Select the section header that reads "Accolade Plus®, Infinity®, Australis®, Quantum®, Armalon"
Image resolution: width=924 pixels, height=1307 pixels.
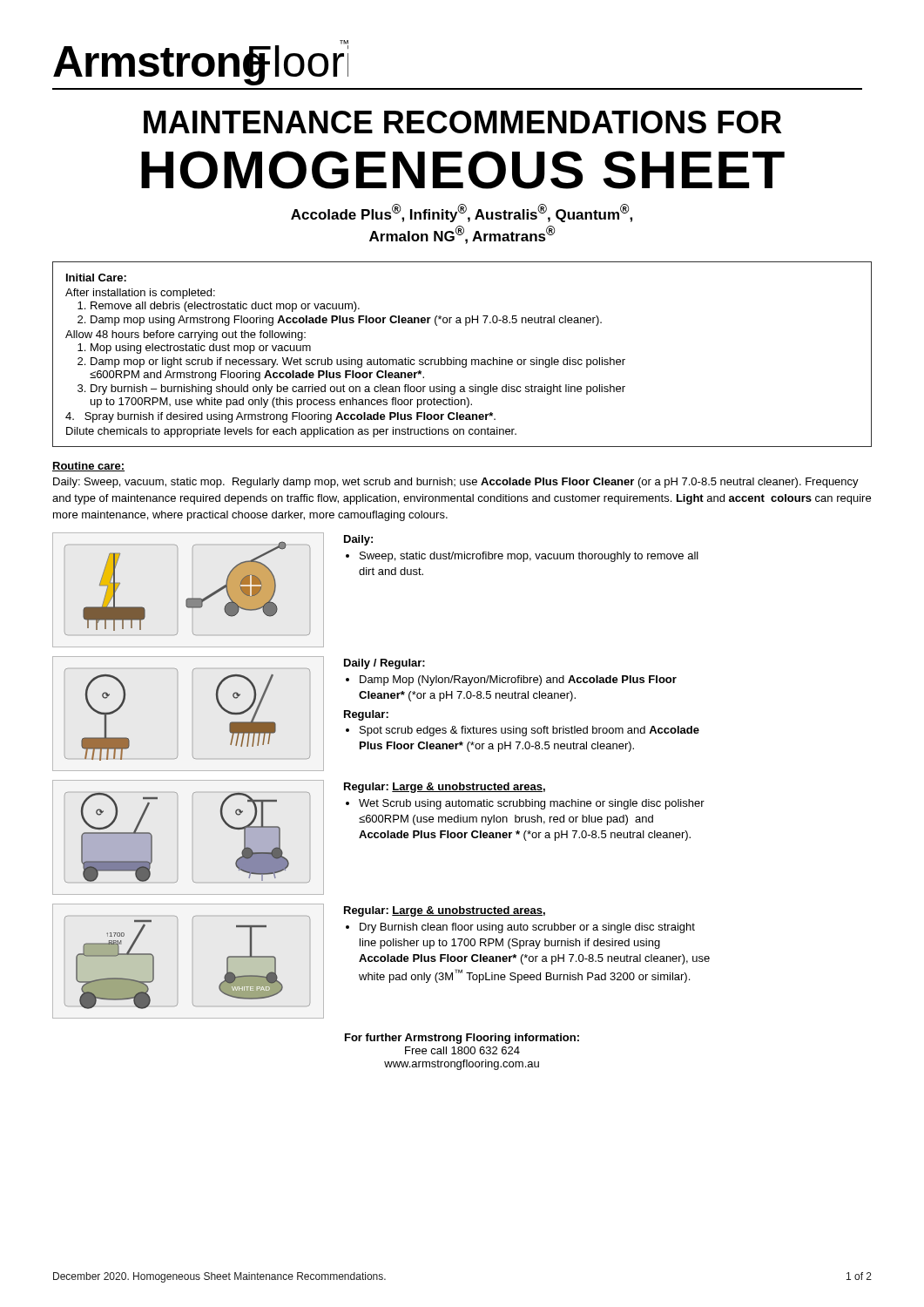[x=462, y=224]
